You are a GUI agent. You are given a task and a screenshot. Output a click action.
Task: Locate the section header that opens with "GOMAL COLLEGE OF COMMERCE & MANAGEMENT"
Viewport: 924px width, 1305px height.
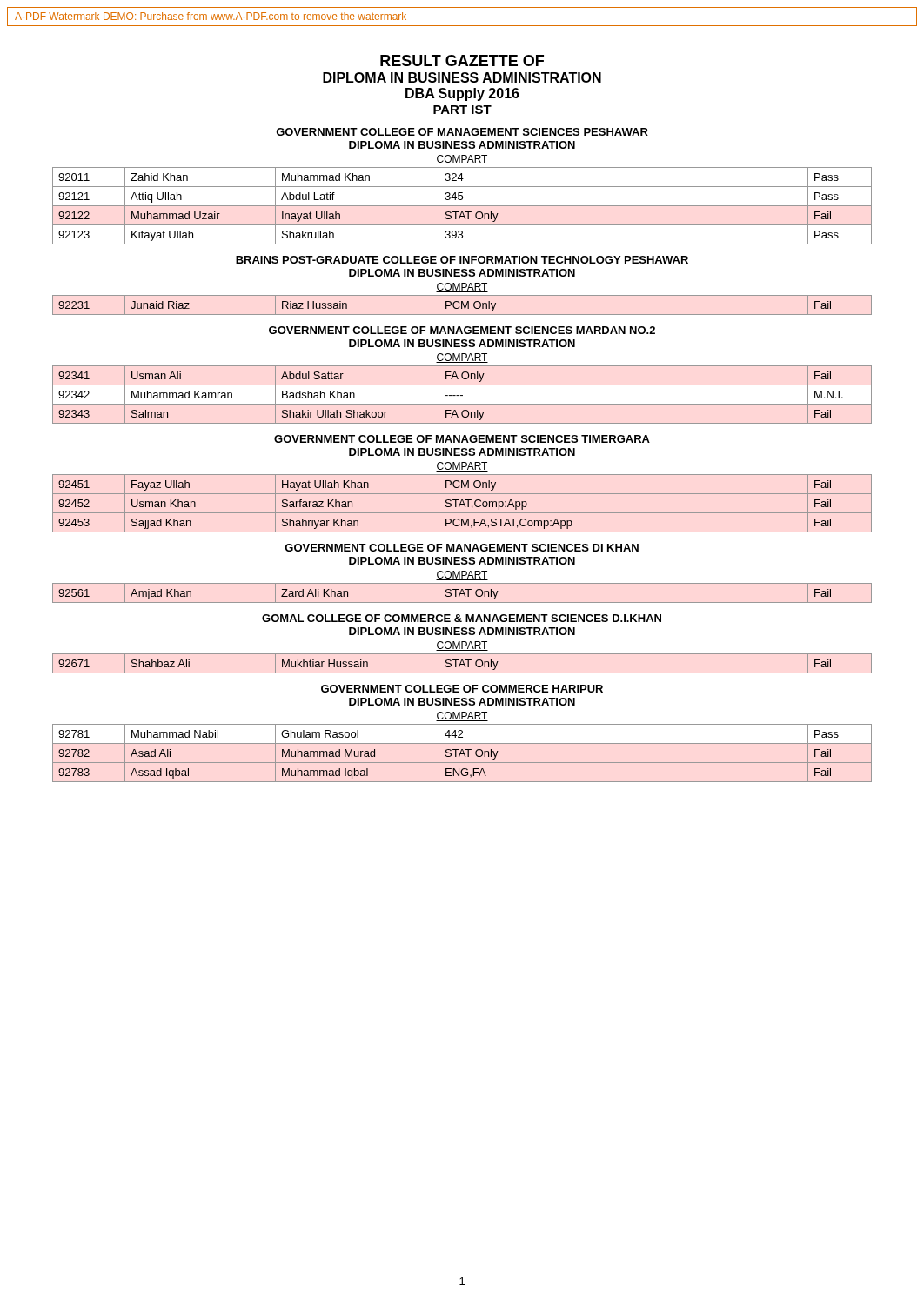[462, 625]
